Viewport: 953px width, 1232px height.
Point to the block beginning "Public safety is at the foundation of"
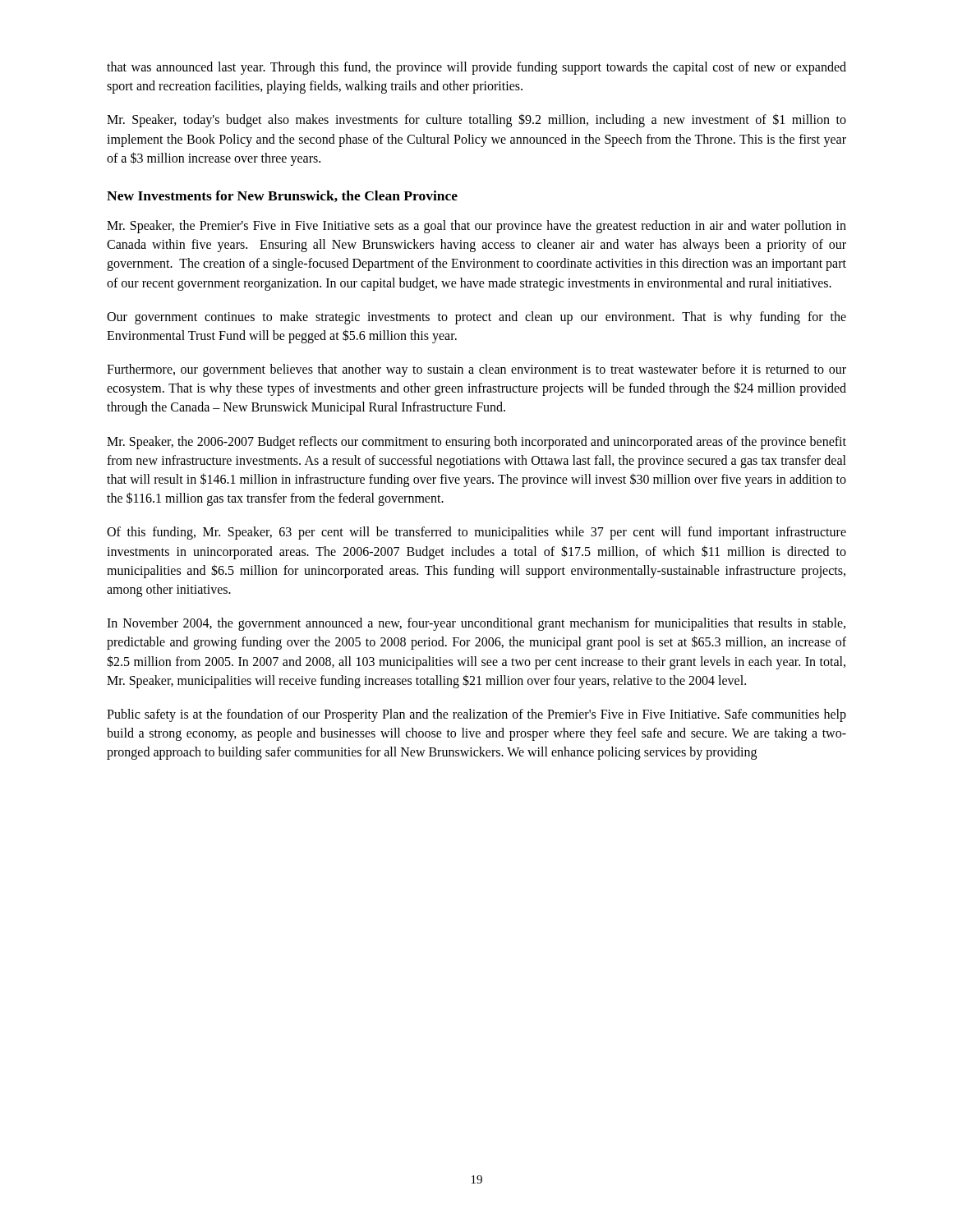click(476, 733)
